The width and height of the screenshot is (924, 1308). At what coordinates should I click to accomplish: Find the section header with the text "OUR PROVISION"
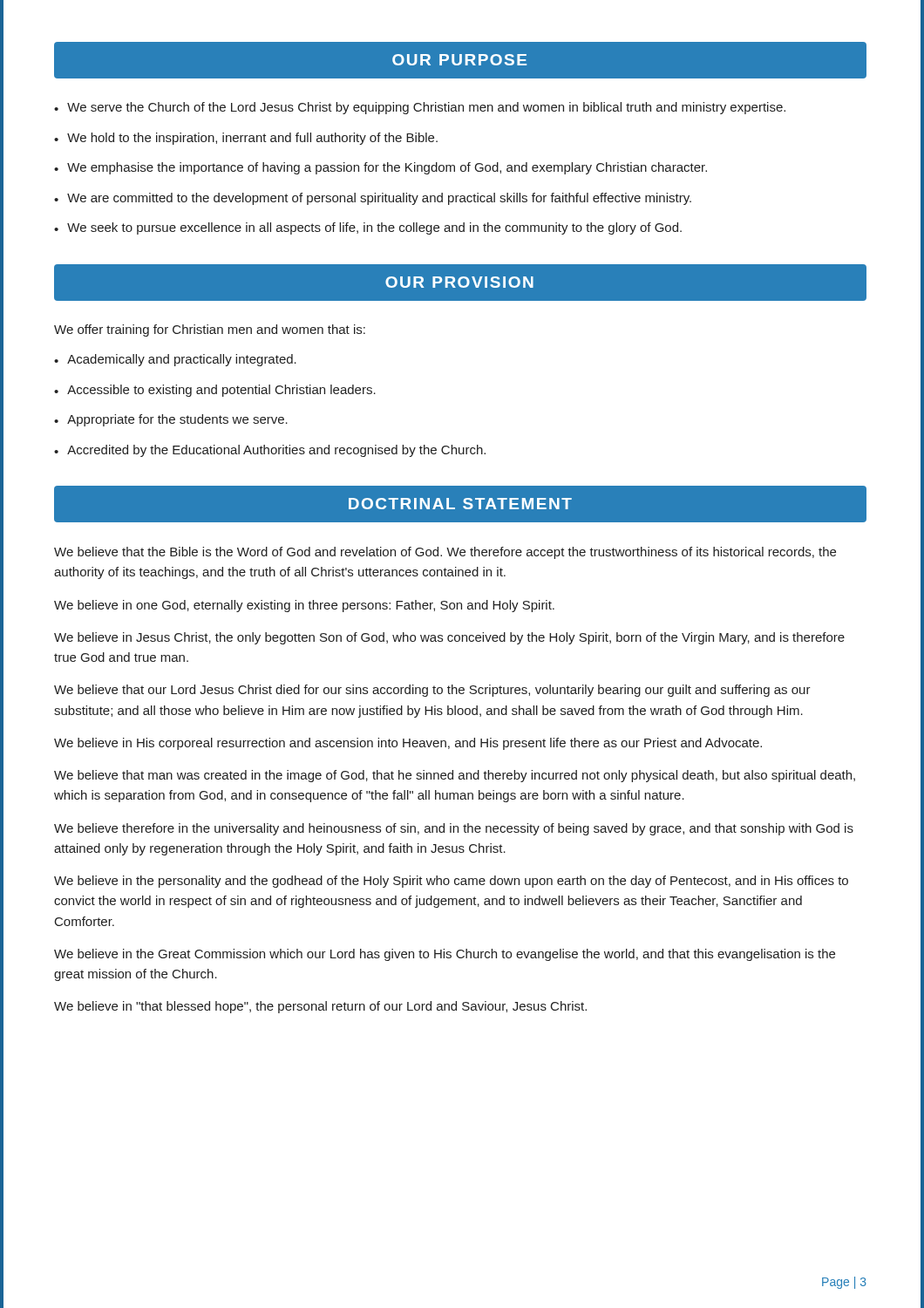(x=460, y=282)
